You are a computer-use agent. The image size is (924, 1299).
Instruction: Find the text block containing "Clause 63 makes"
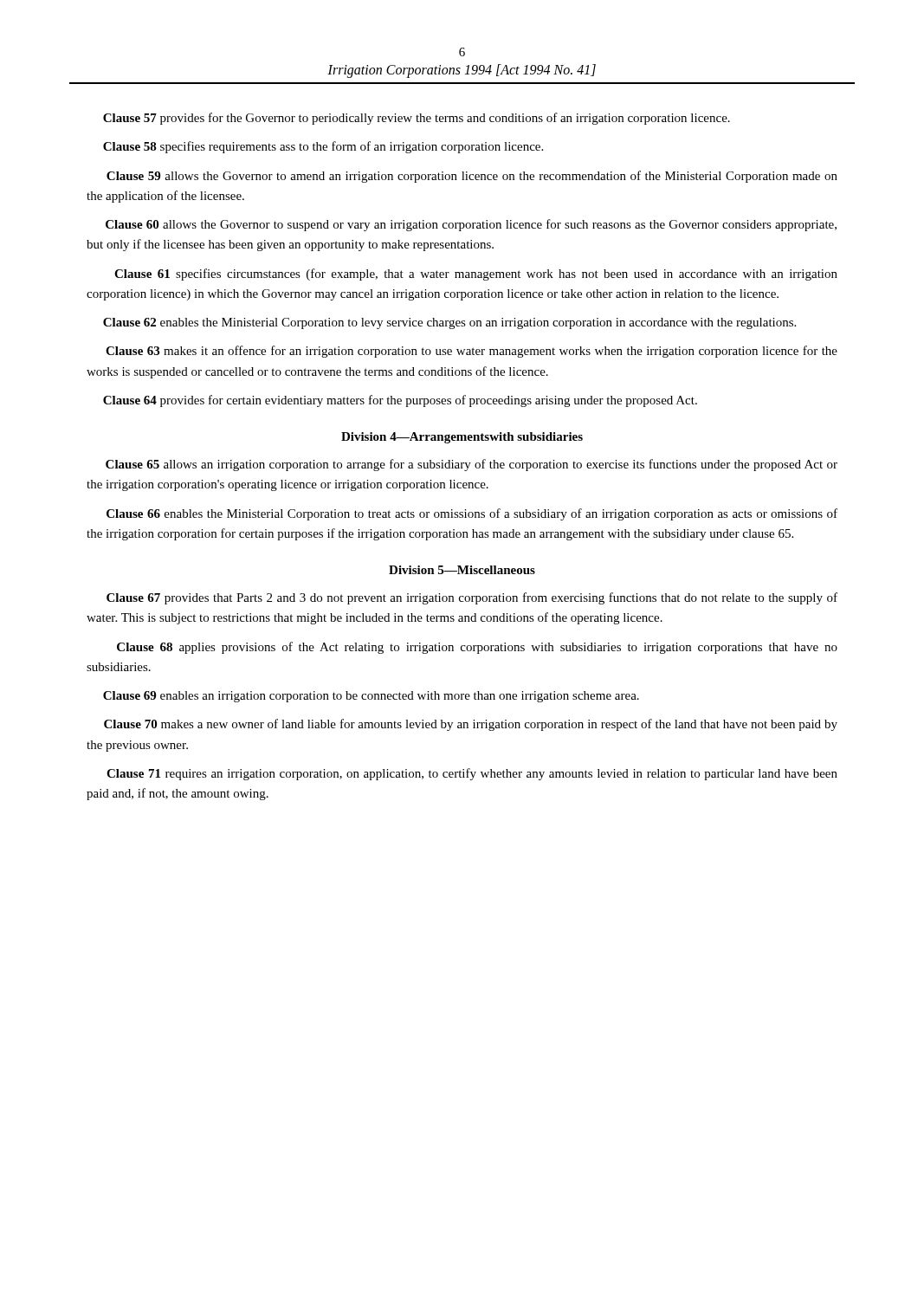tap(462, 361)
